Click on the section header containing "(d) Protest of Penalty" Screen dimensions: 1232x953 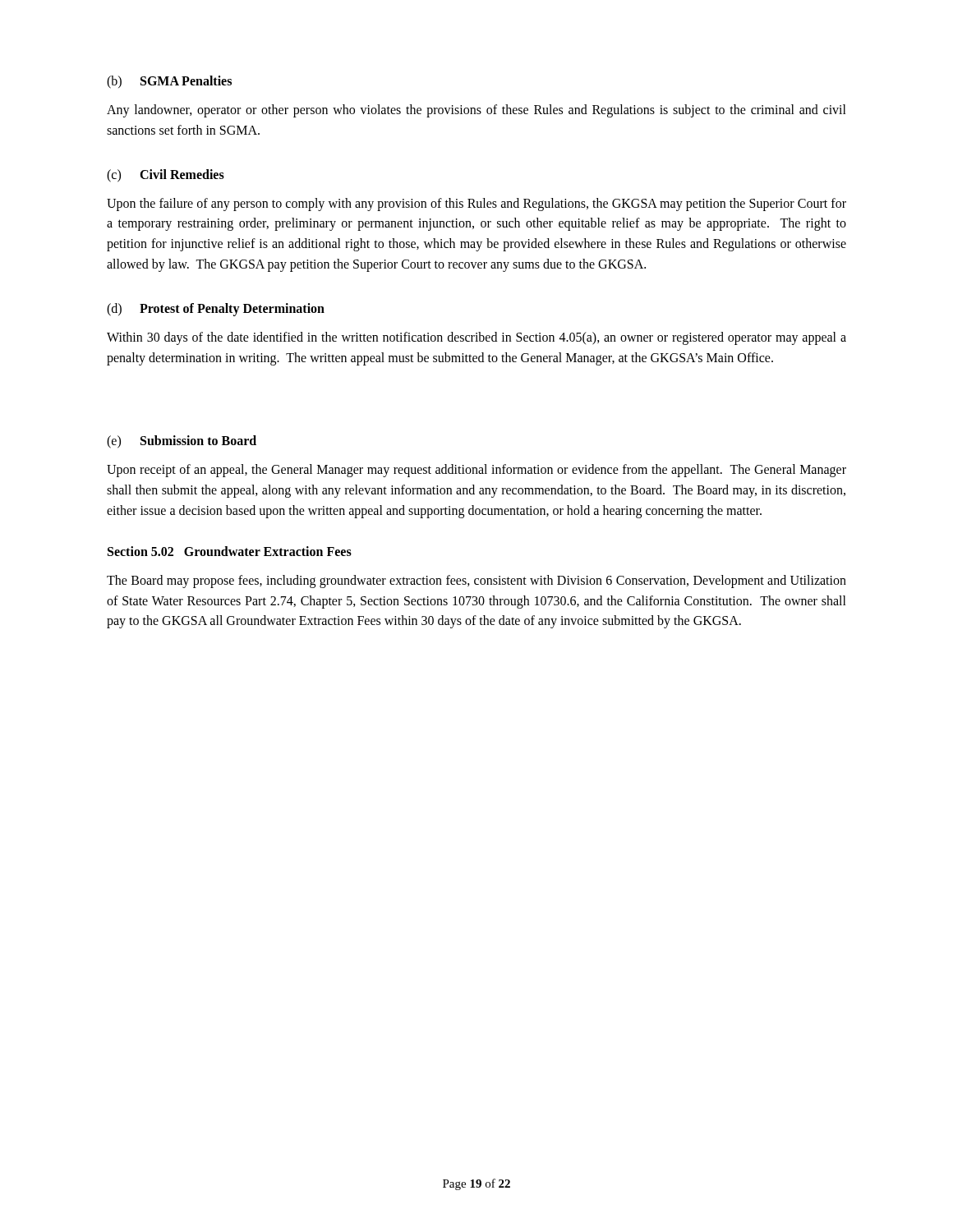(x=216, y=309)
